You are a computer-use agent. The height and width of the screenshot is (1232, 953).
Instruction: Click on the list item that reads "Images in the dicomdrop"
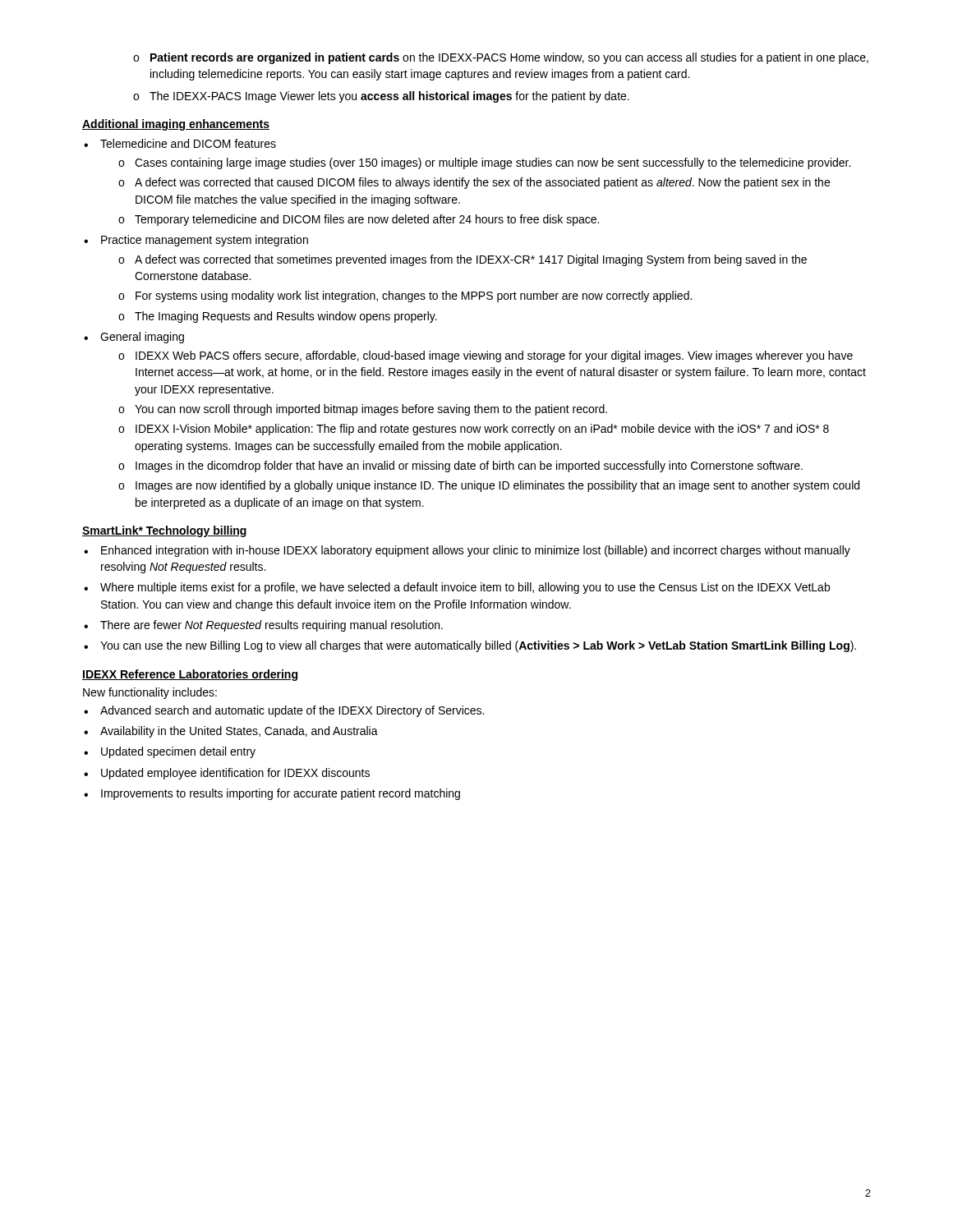point(469,466)
